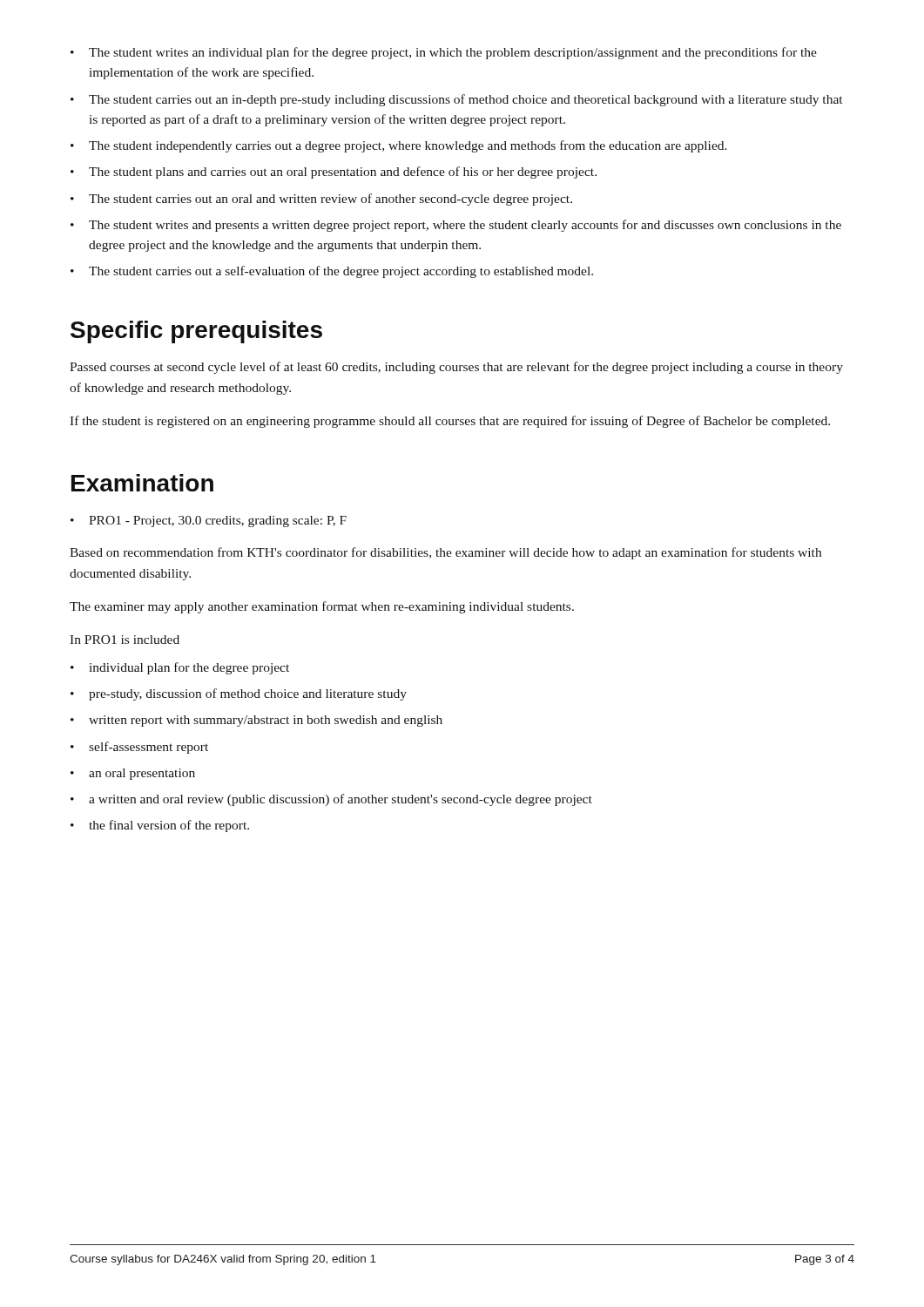The image size is (924, 1307).
Task: Locate the text starting "• individual plan for"
Action: (180, 668)
